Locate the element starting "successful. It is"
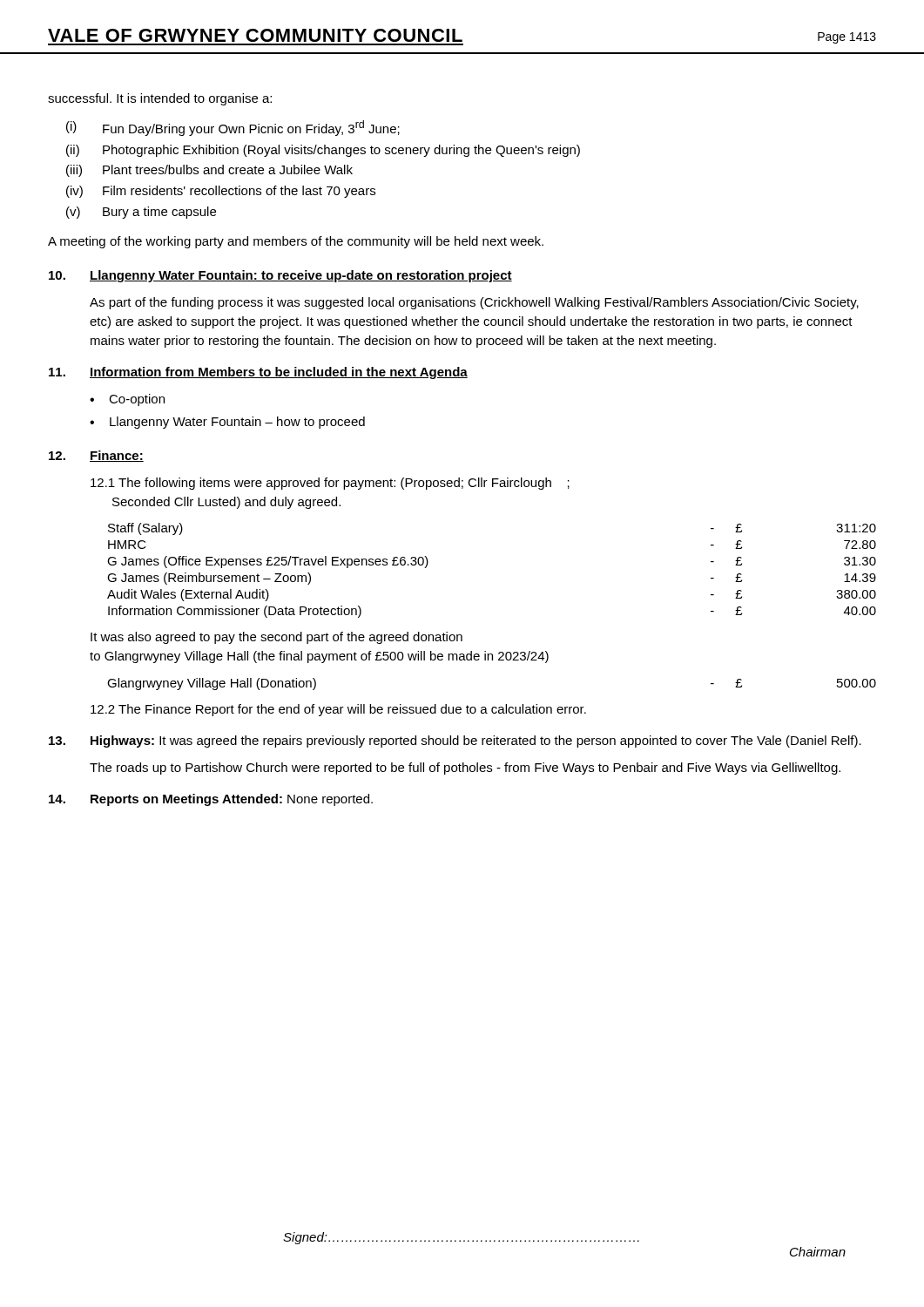This screenshot has width=924, height=1307. click(x=160, y=98)
